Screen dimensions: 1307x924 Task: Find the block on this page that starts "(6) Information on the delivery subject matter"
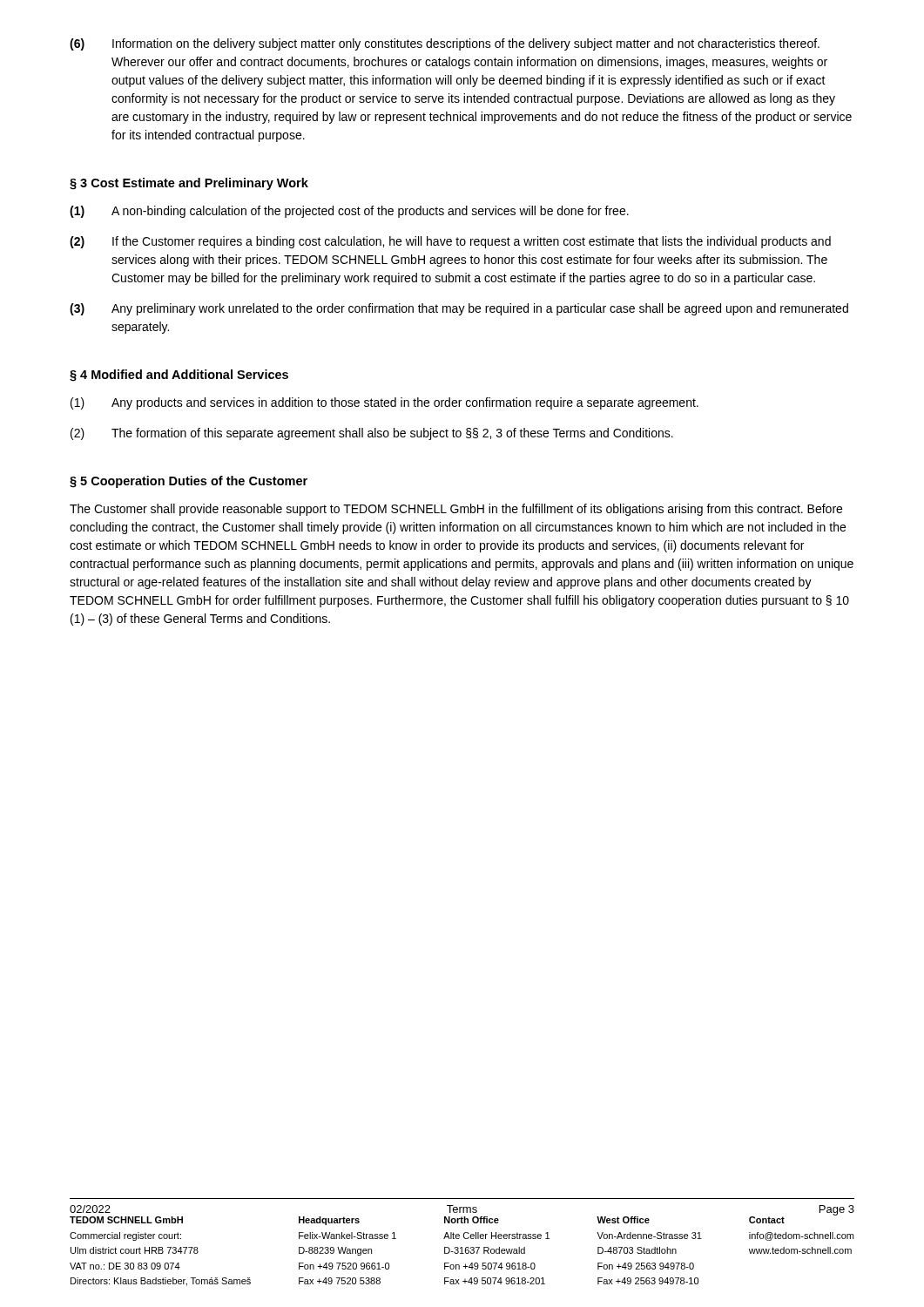462,90
